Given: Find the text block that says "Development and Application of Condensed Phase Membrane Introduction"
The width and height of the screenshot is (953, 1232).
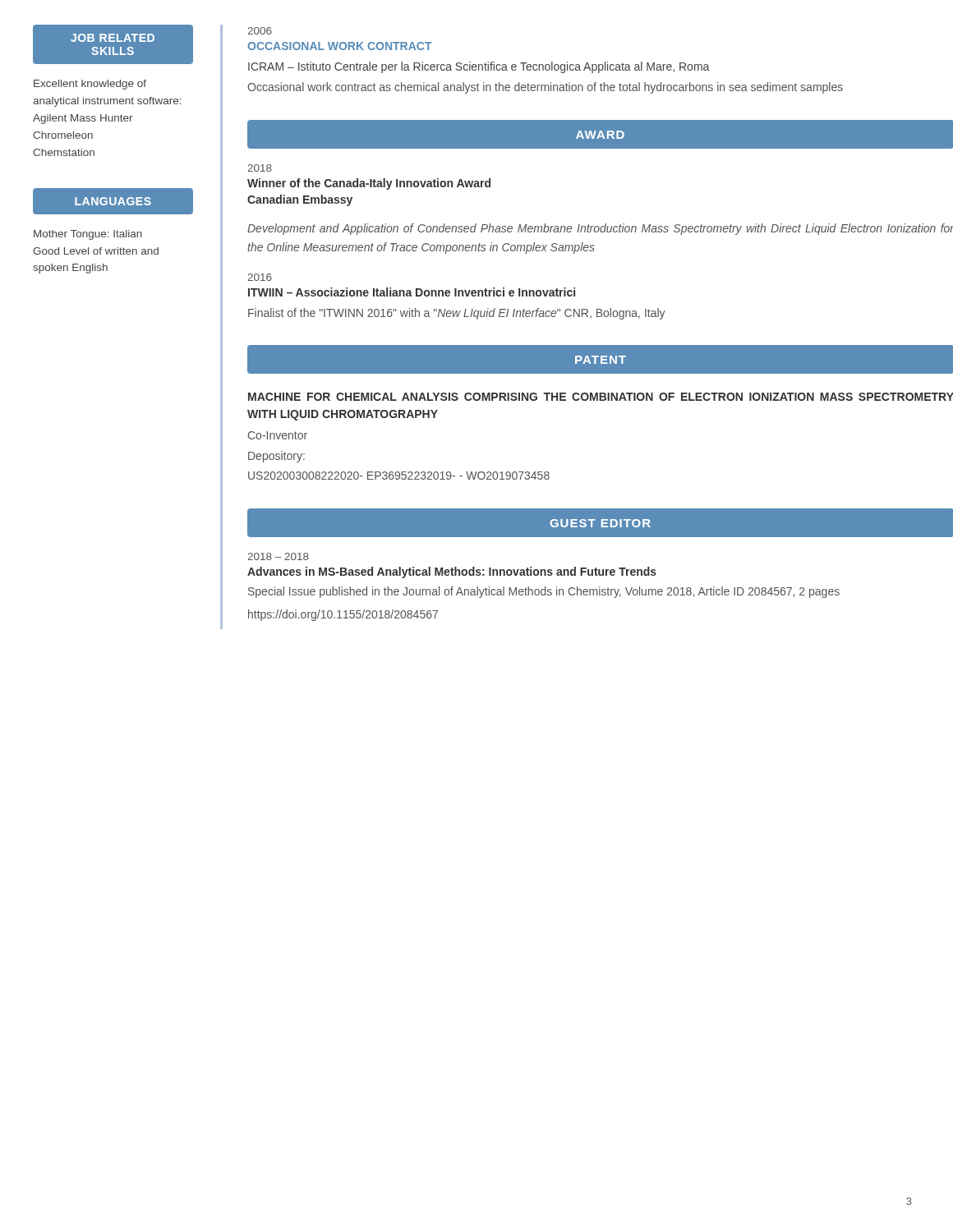Looking at the screenshot, I should [600, 238].
